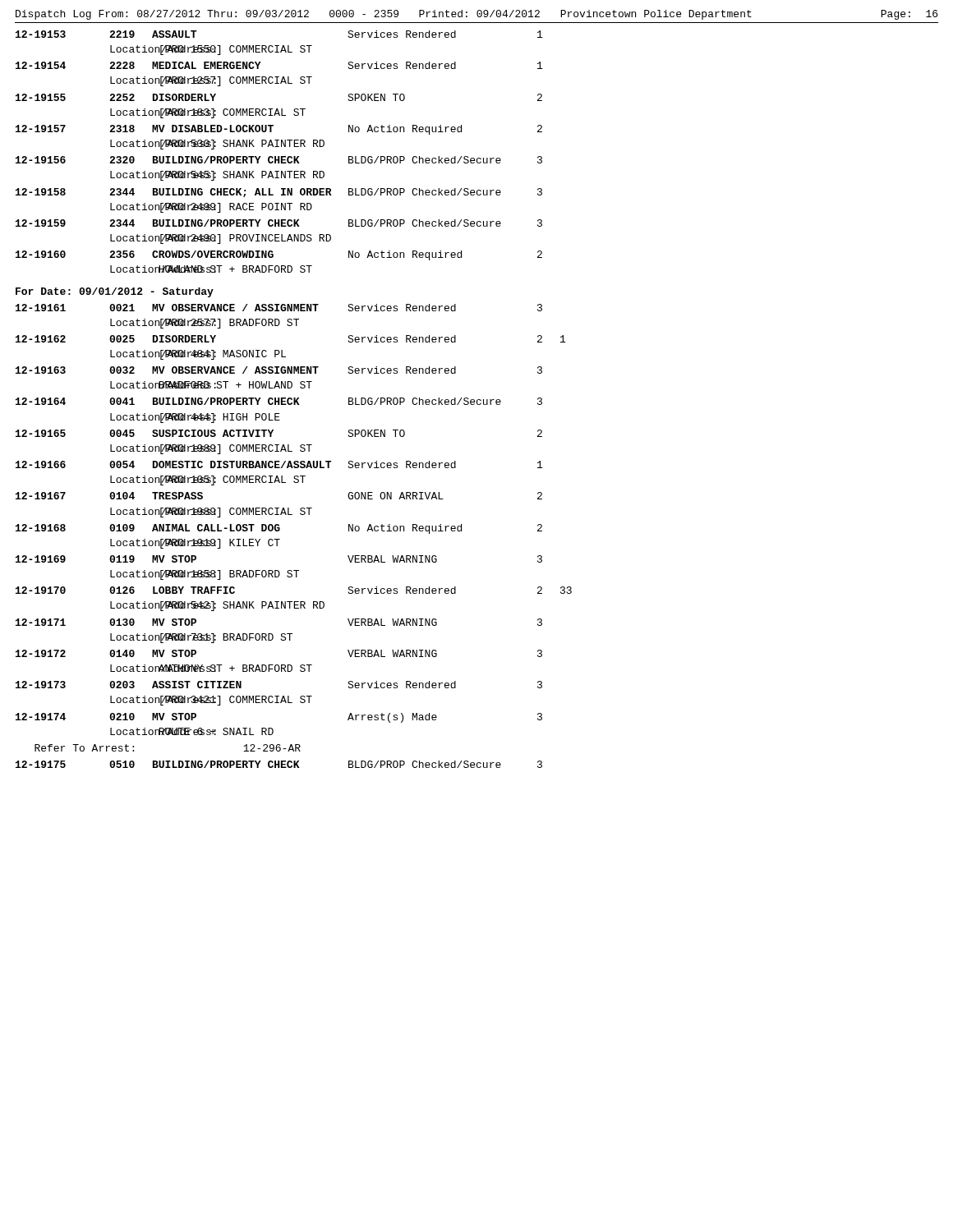Find the region starting "12-19161 0021 MV OBSERVANCE /"
This screenshot has width=953, height=1232.
(279, 308)
